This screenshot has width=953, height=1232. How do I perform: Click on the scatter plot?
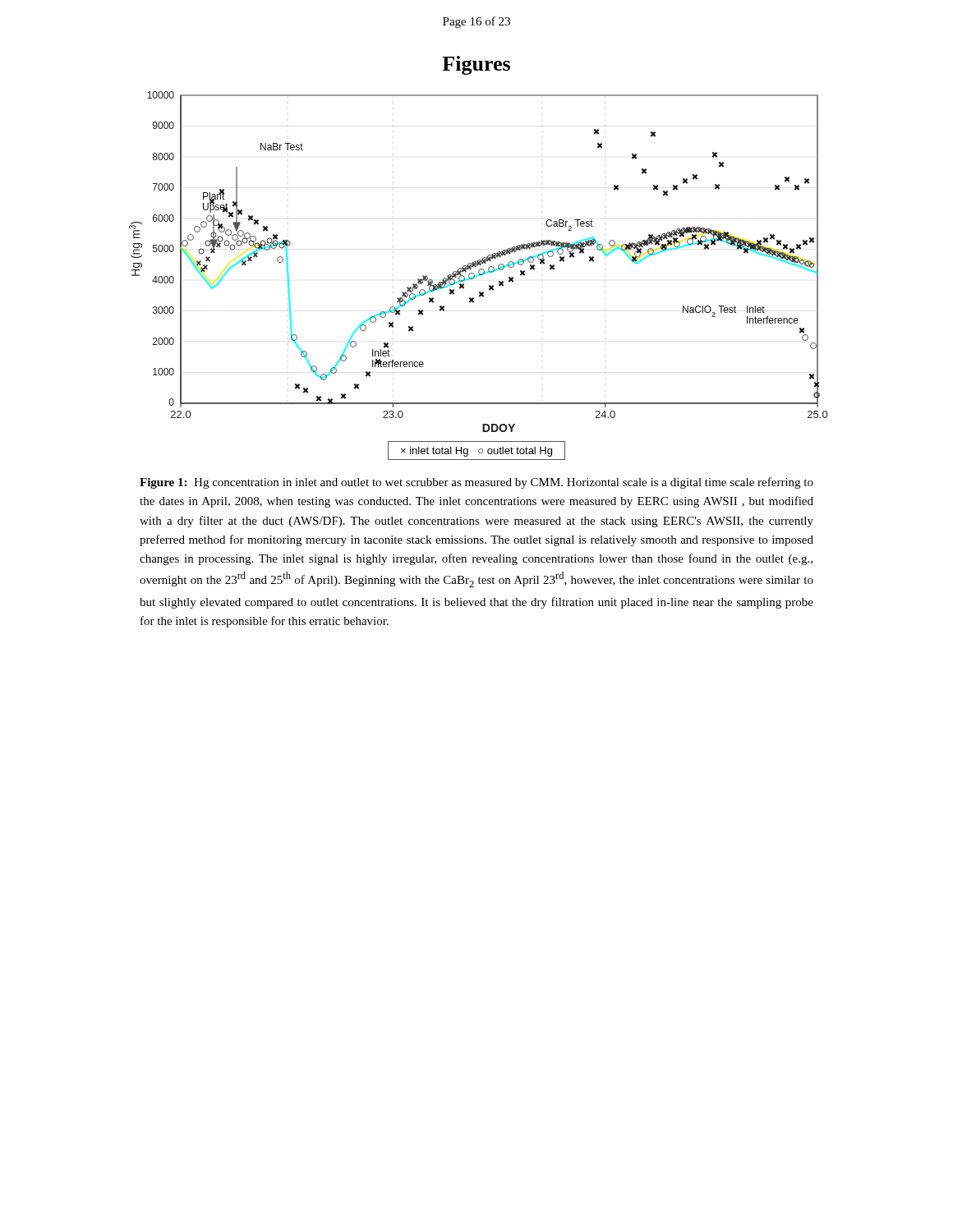[476, 271]
